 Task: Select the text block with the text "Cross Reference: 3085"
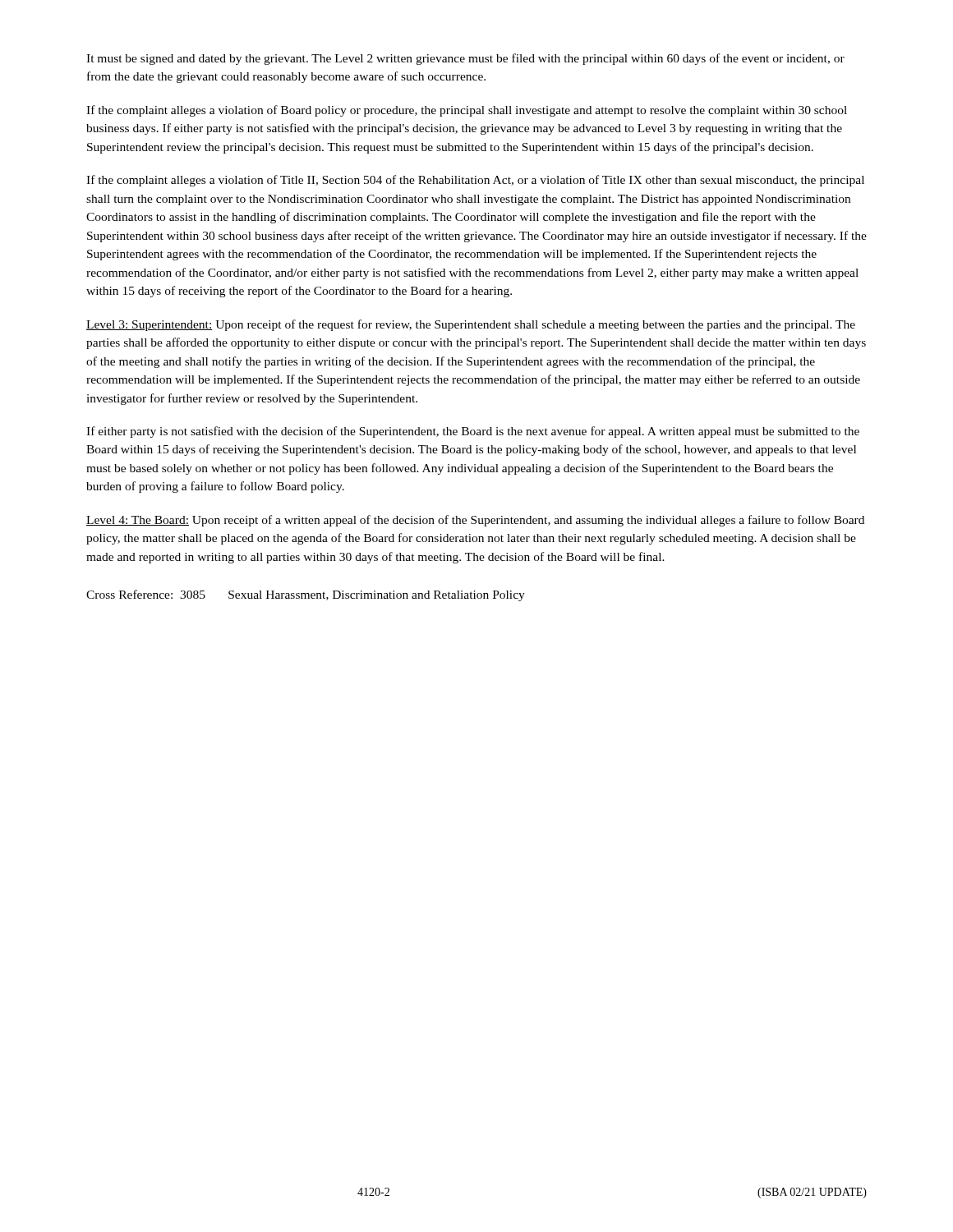306,594
